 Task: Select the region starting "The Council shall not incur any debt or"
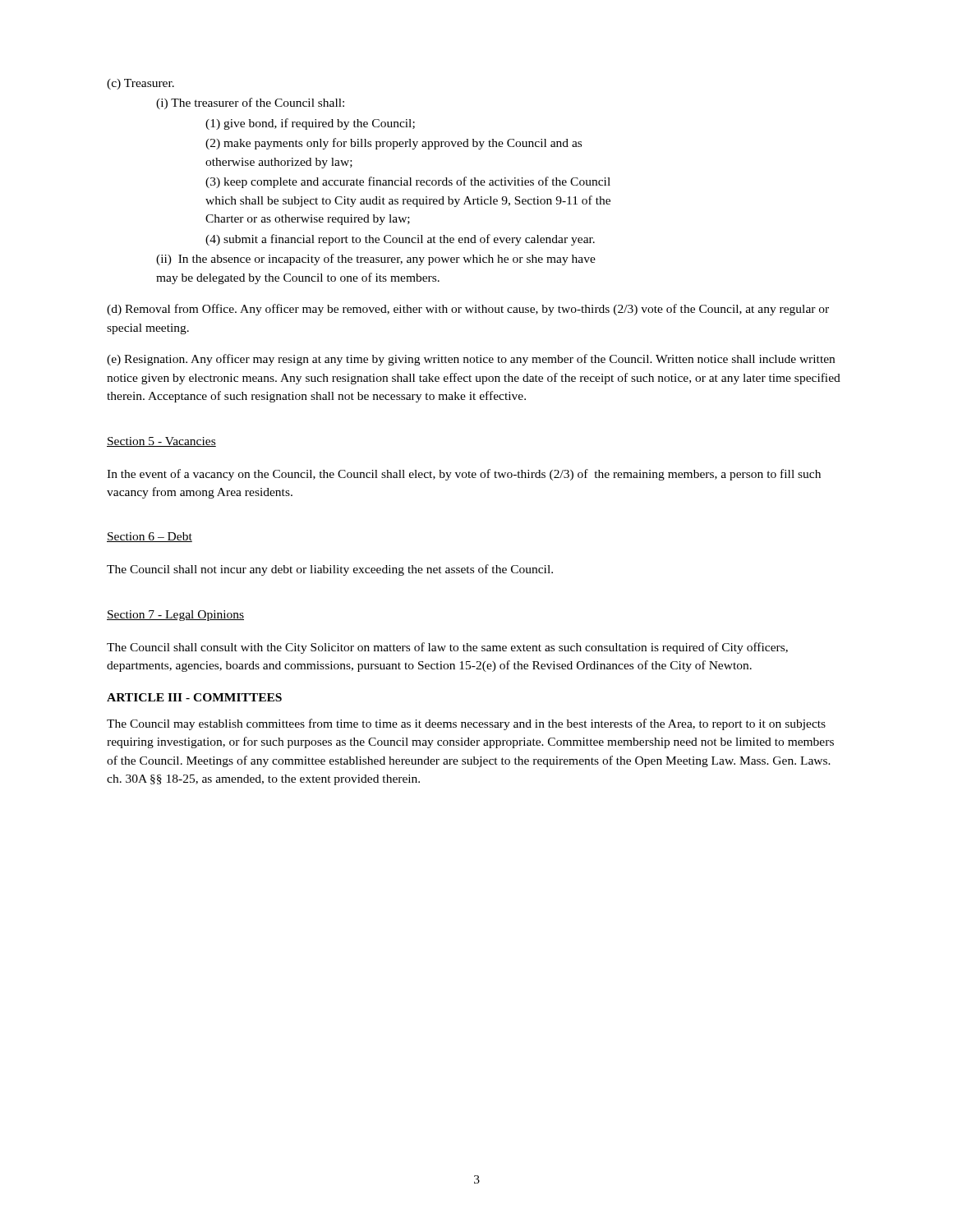click(x=330, y=569)
